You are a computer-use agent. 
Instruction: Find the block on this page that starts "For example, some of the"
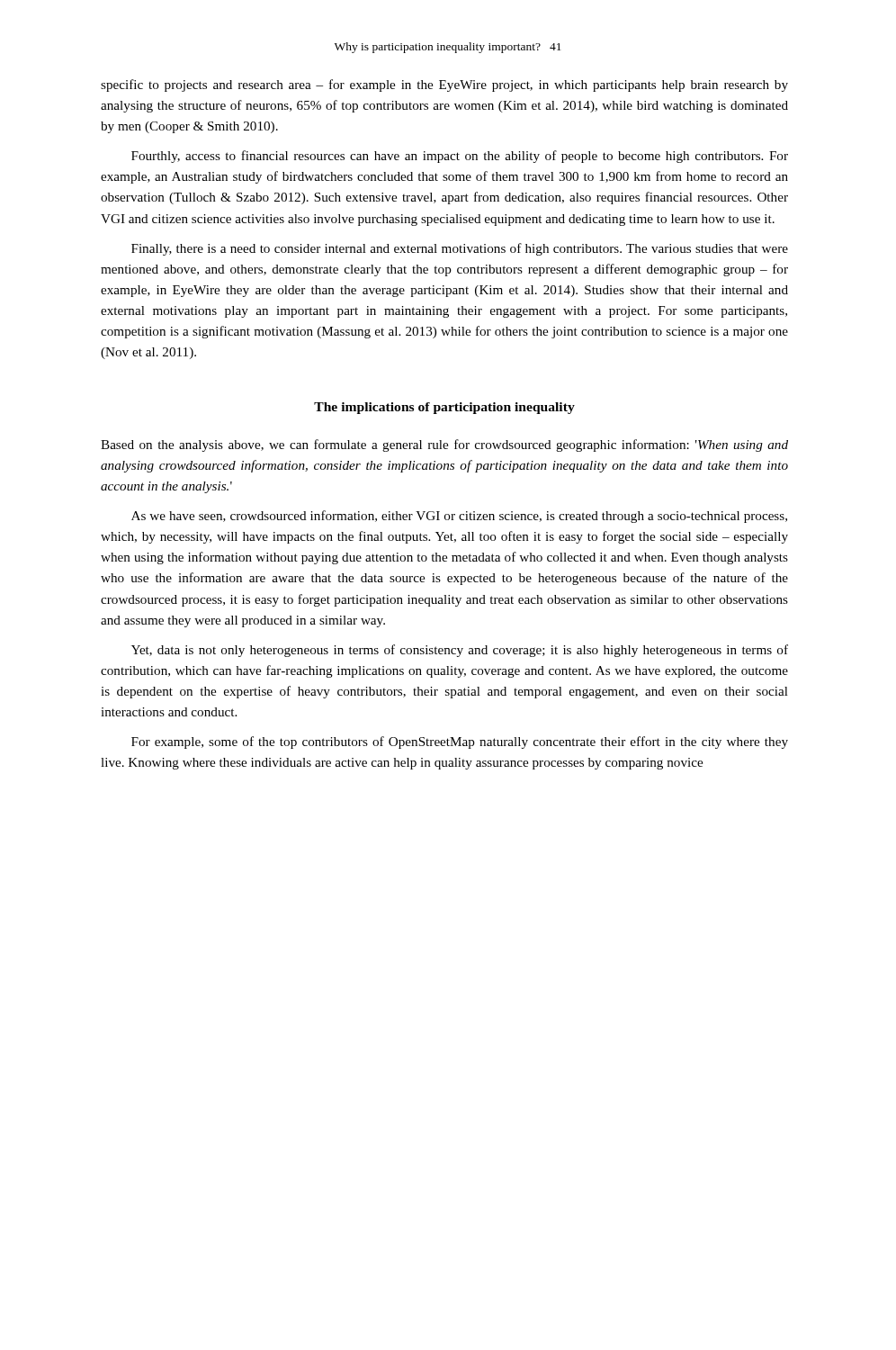(x=444, y=752)
